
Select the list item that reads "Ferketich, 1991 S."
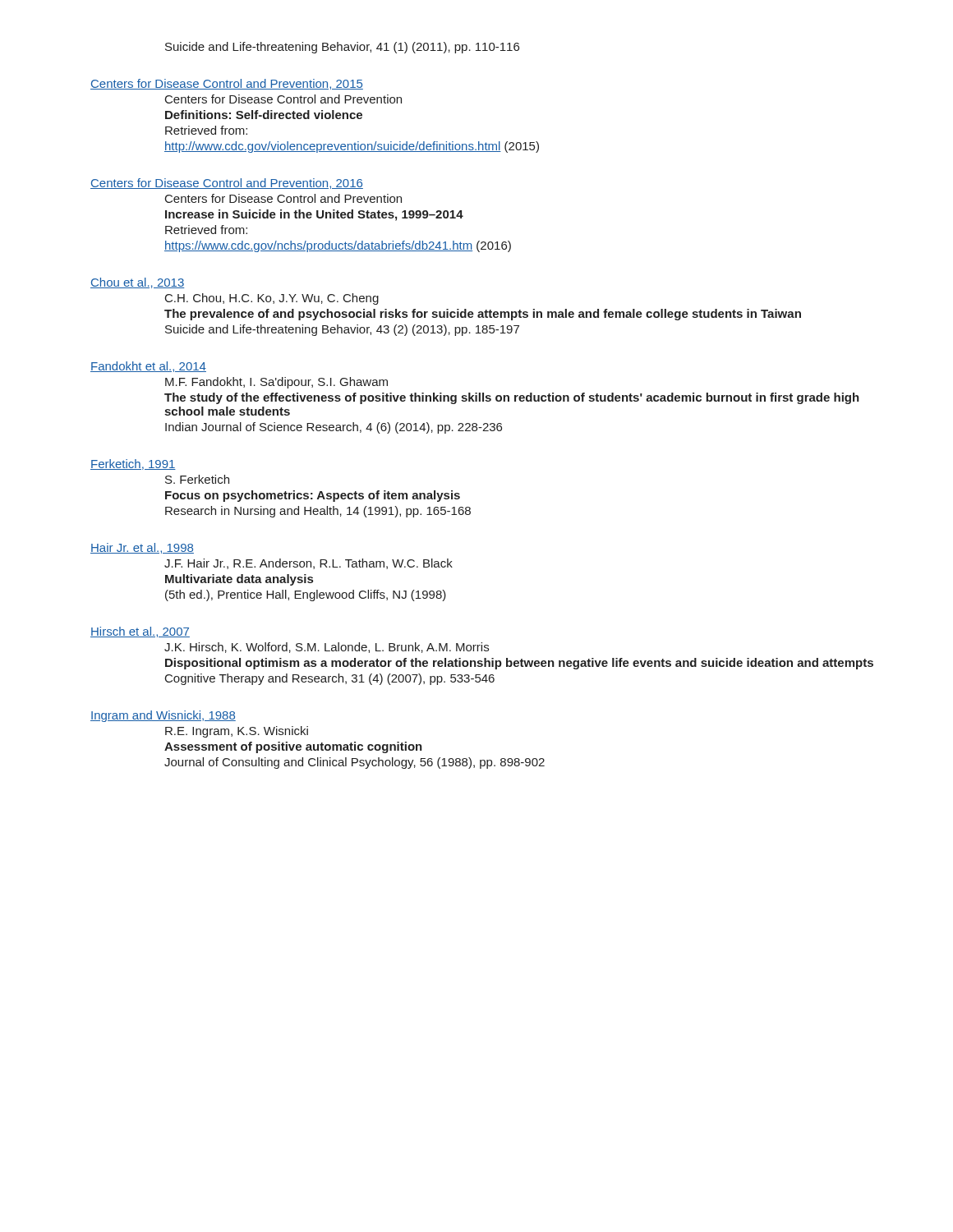(133, 464)
